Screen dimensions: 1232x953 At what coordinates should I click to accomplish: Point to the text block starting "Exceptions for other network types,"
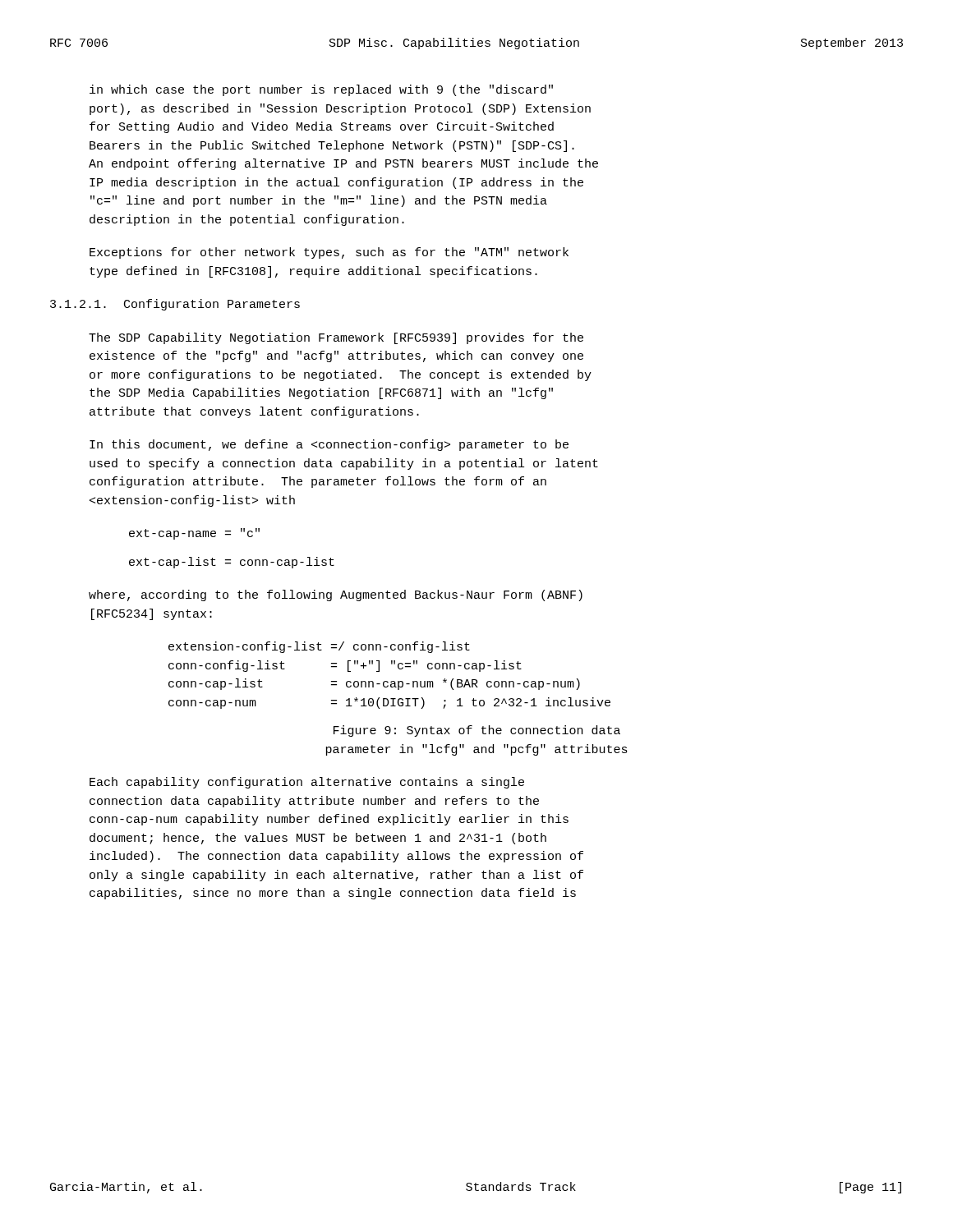pos(329,263)
